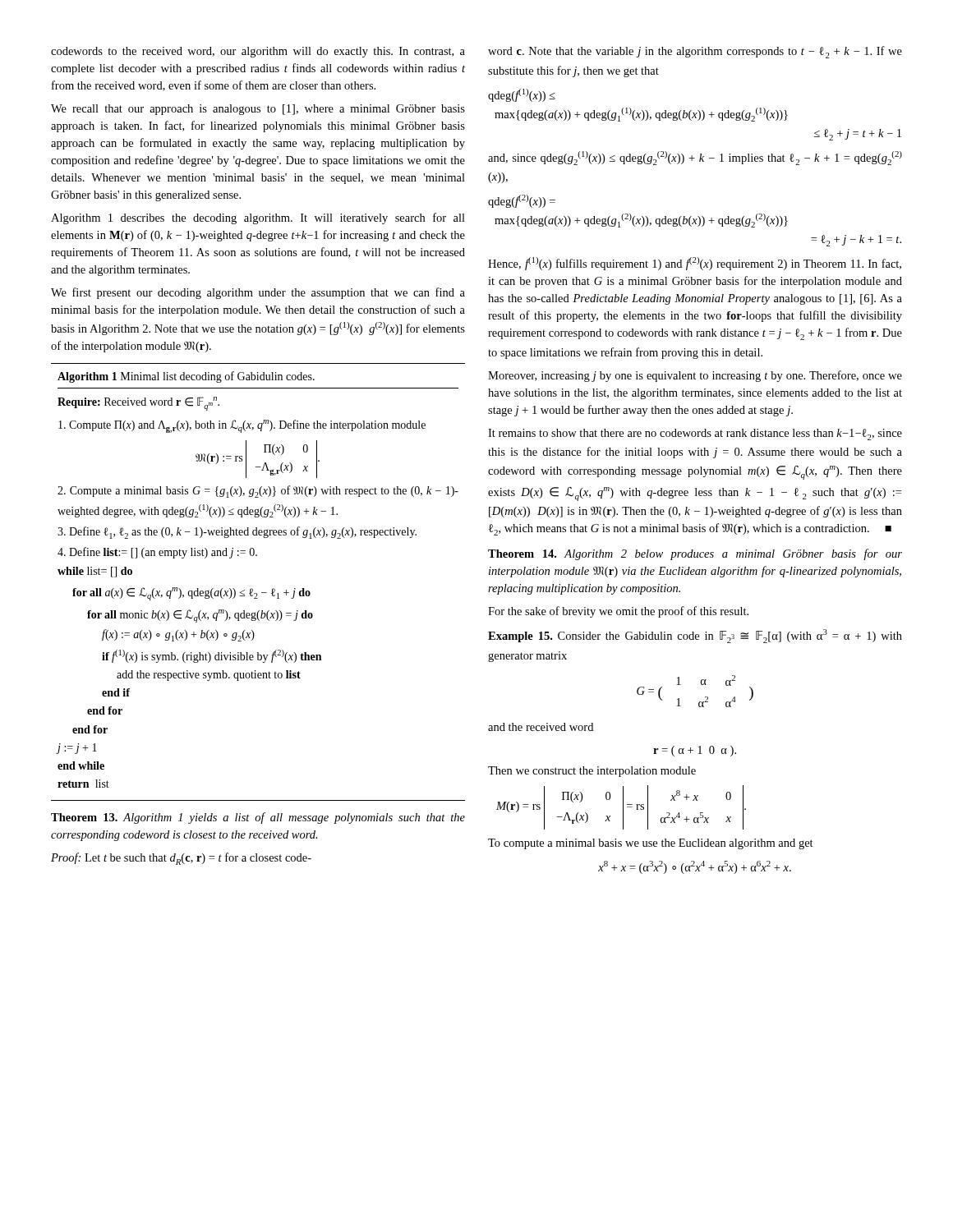Find the text block that reads "word c. Note that the variable j"
The height and width of the screenshot is (1232, 953).
695,61
